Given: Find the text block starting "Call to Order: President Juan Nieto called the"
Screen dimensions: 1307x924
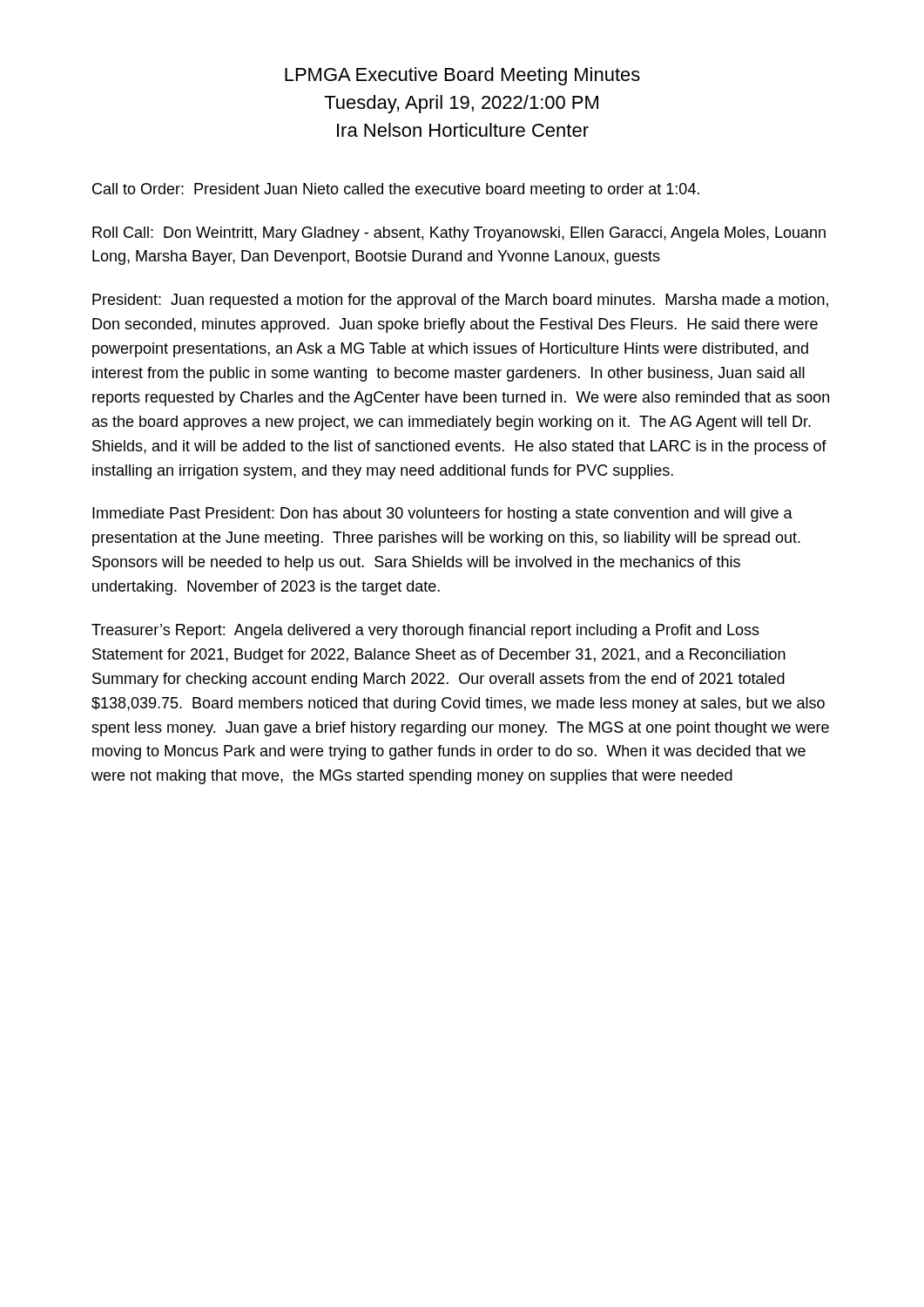Looking at the screenshot, I should (x=396, y=189).
